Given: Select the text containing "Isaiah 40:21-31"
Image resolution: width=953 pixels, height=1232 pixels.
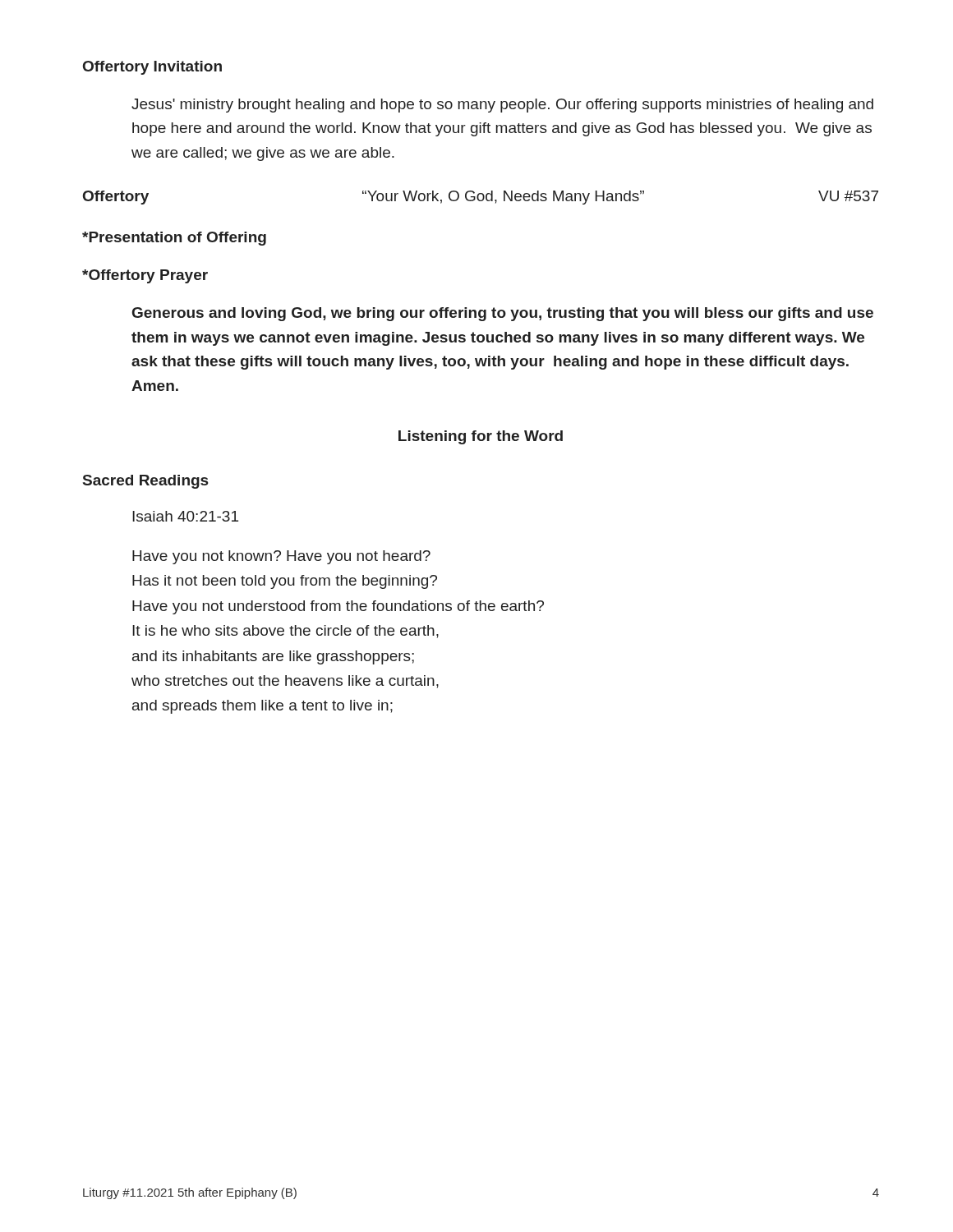Looking at the screenshot, I should tap(185, 516).
